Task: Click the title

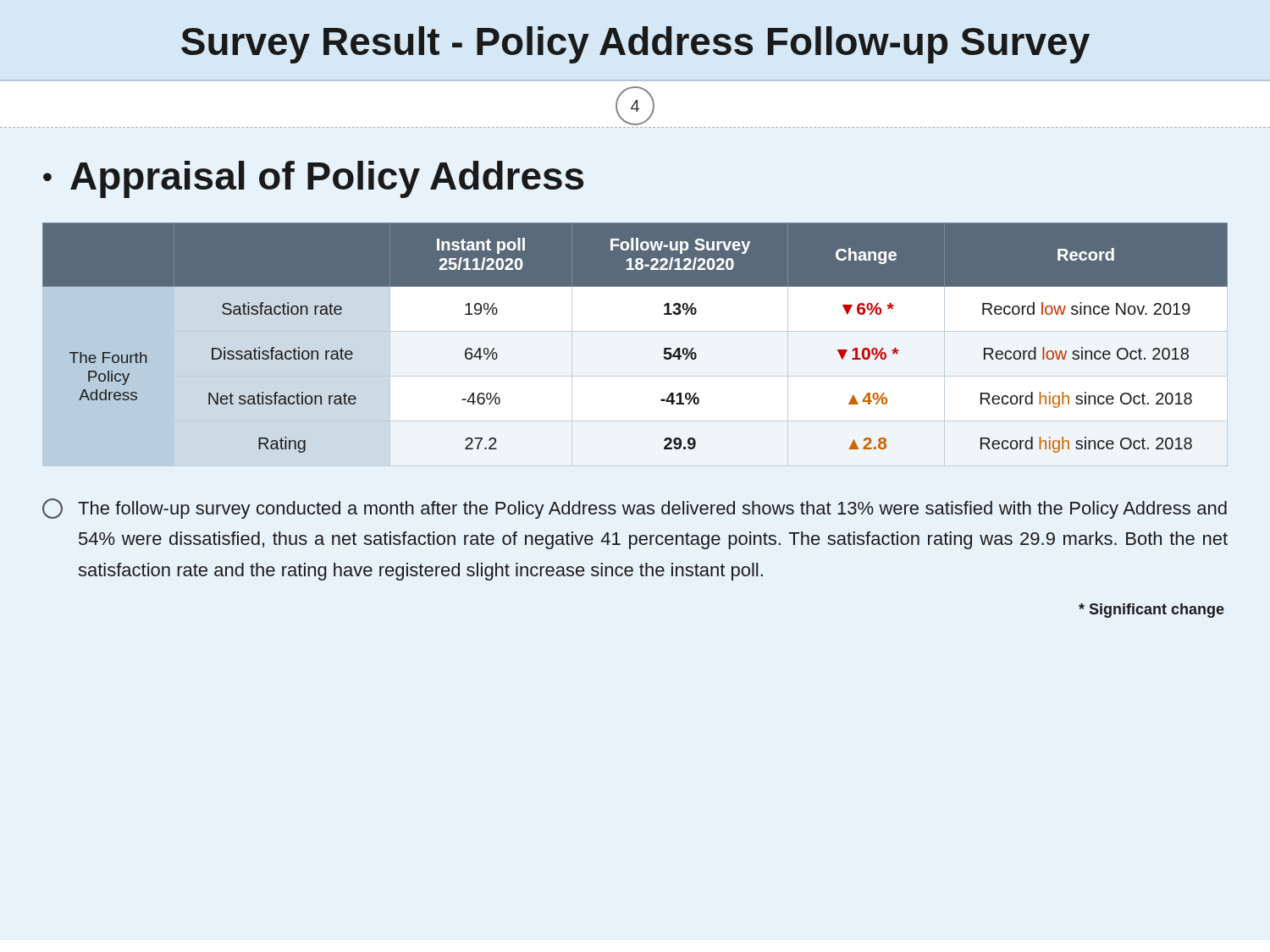Action: (635, 42)
